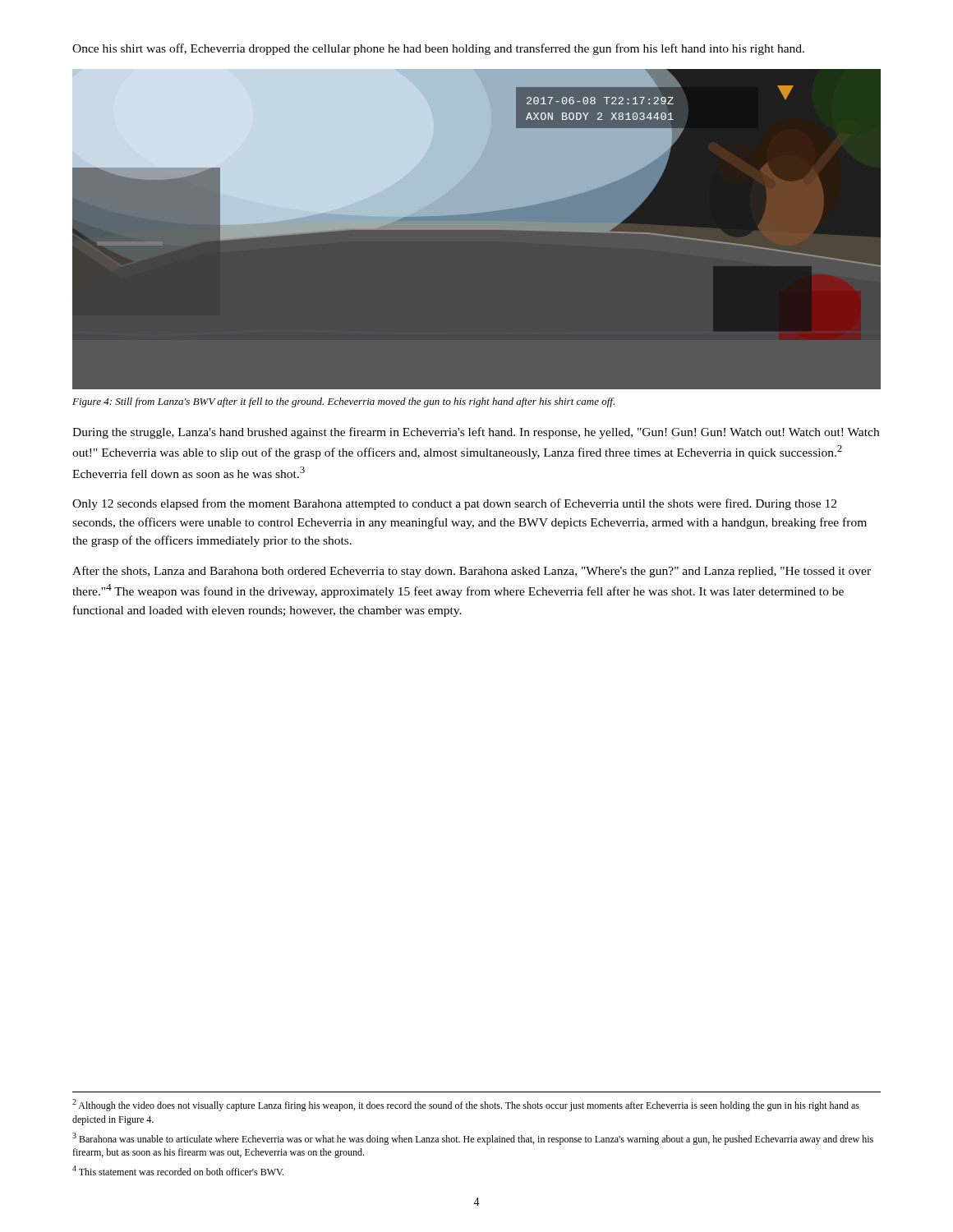Click on the text block starting "4 This statement"
The height and width of the screenshot is (1232, 953).
click(x=178, y=1171)
